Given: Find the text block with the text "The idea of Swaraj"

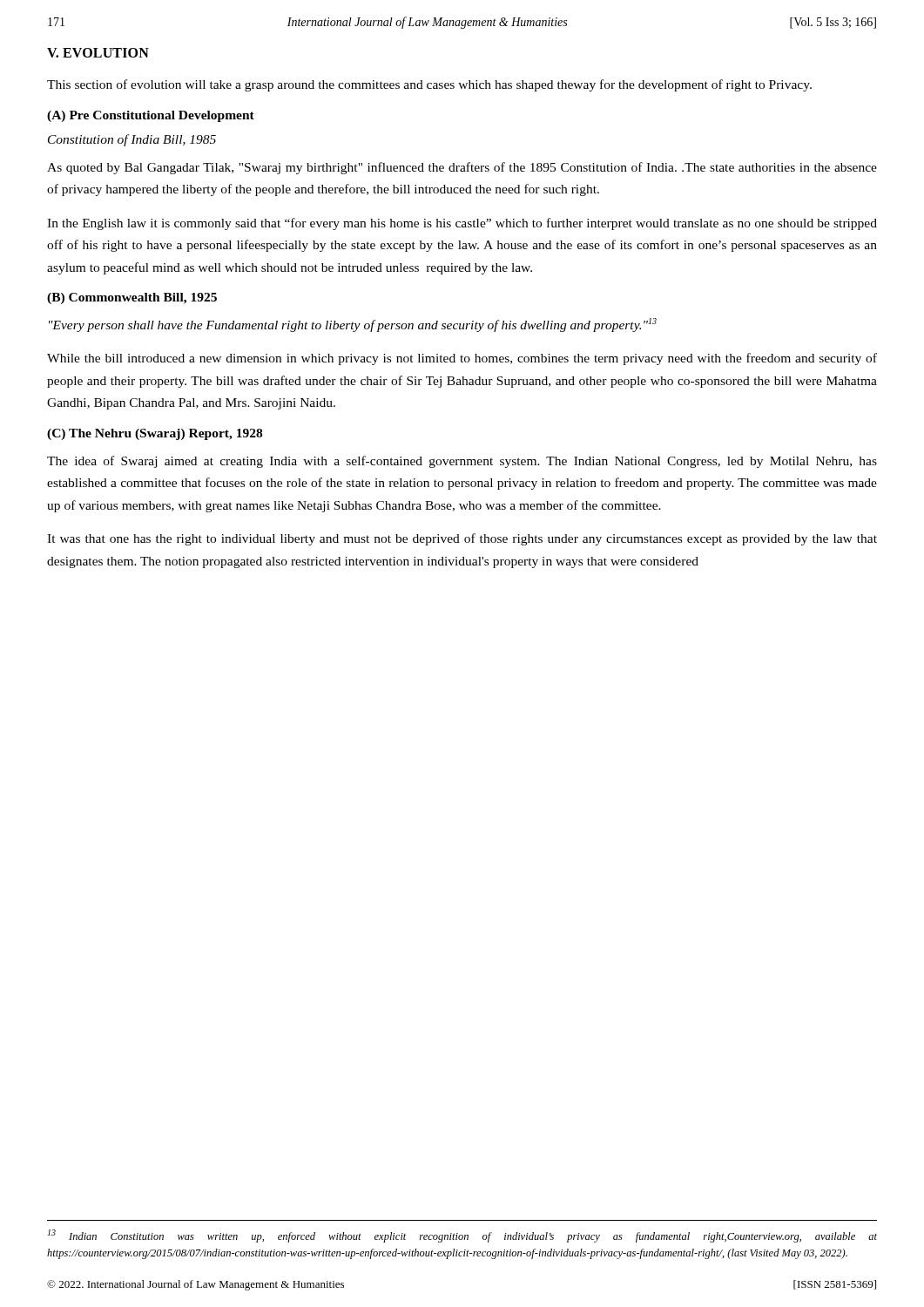Looking at the screenshot, I should 462,482.
